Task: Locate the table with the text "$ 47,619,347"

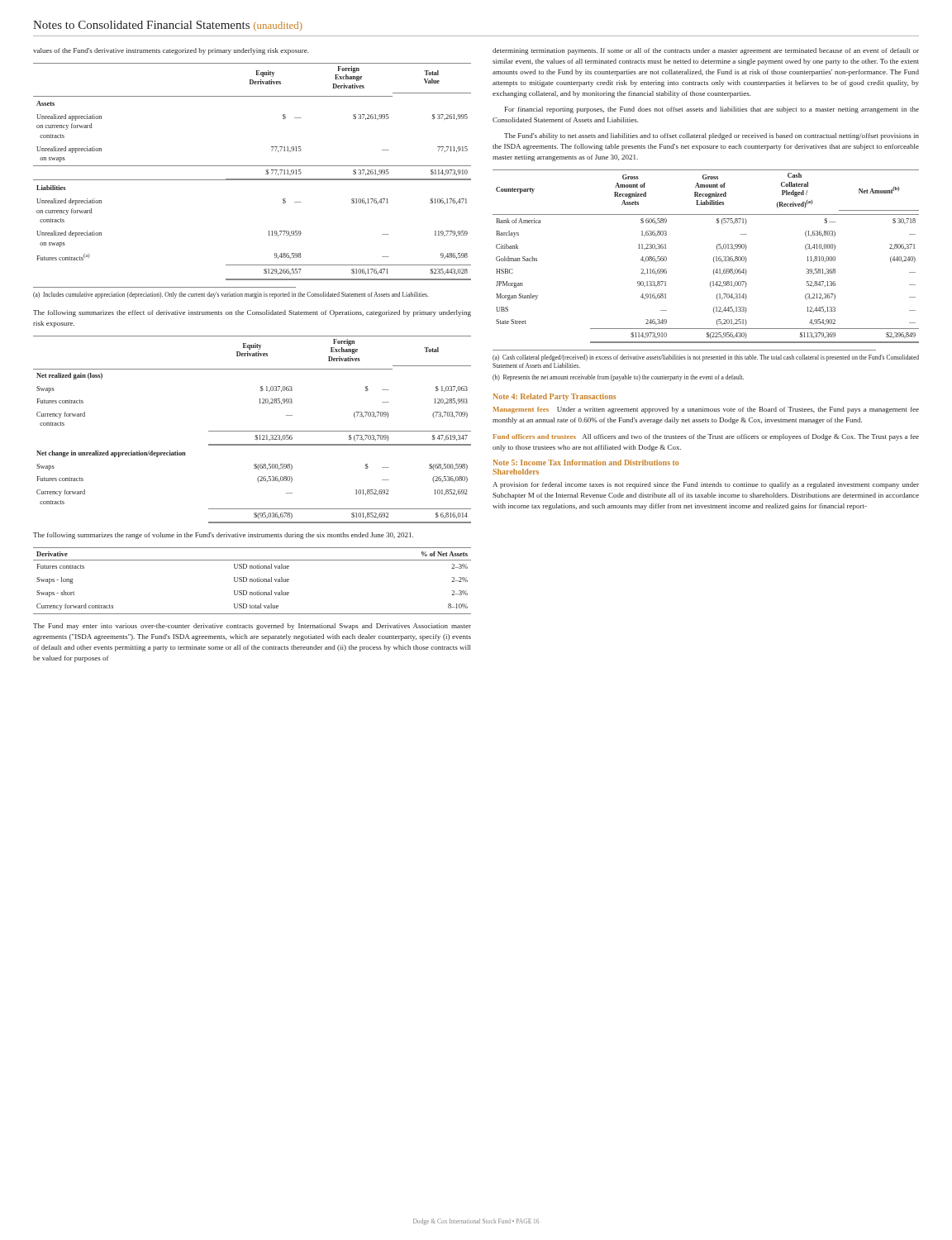Action: click(252, 430)
